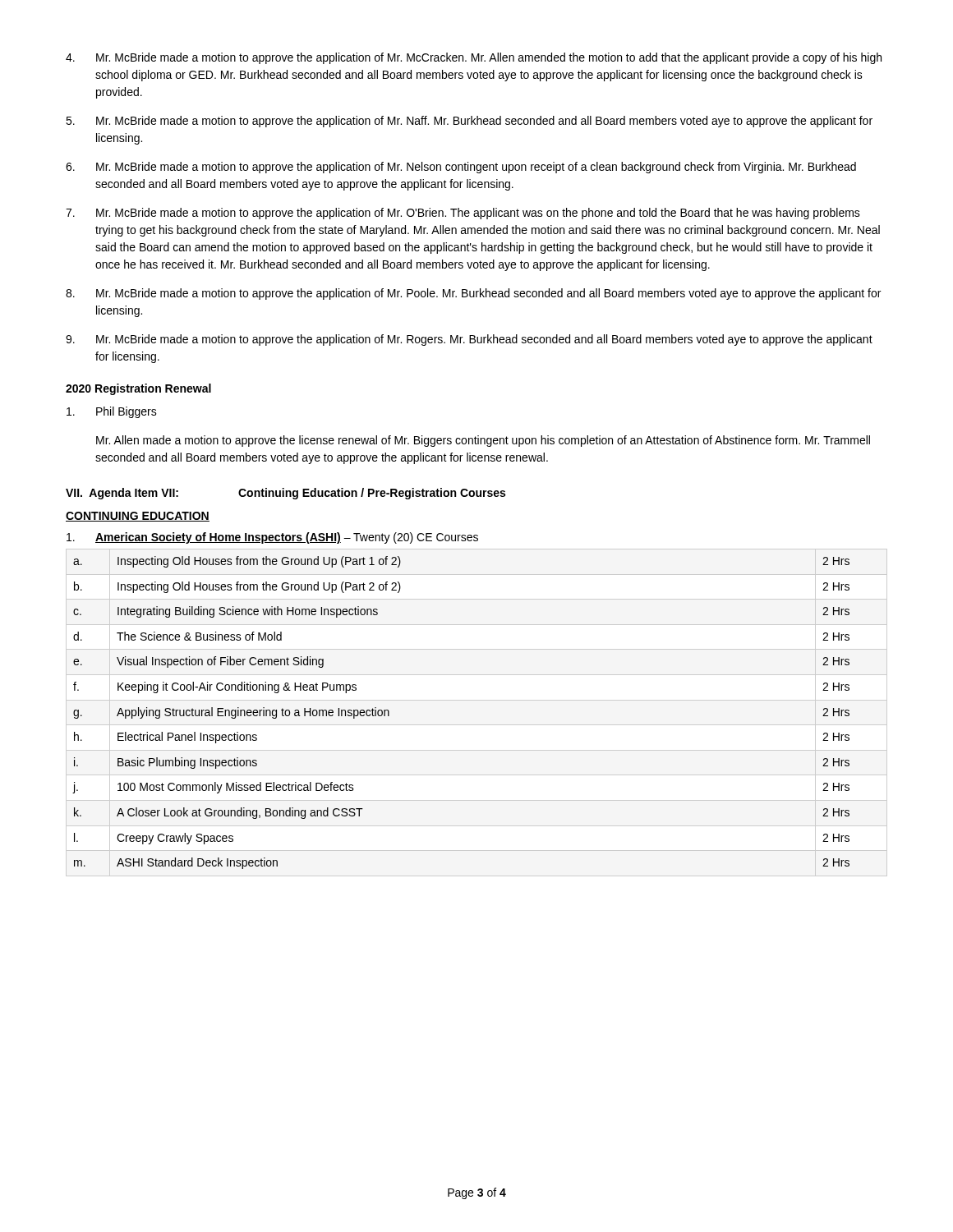Find the list item containing "6. Mr. McBride made"
953x1232 pixels.
click(x=476, y=176)
